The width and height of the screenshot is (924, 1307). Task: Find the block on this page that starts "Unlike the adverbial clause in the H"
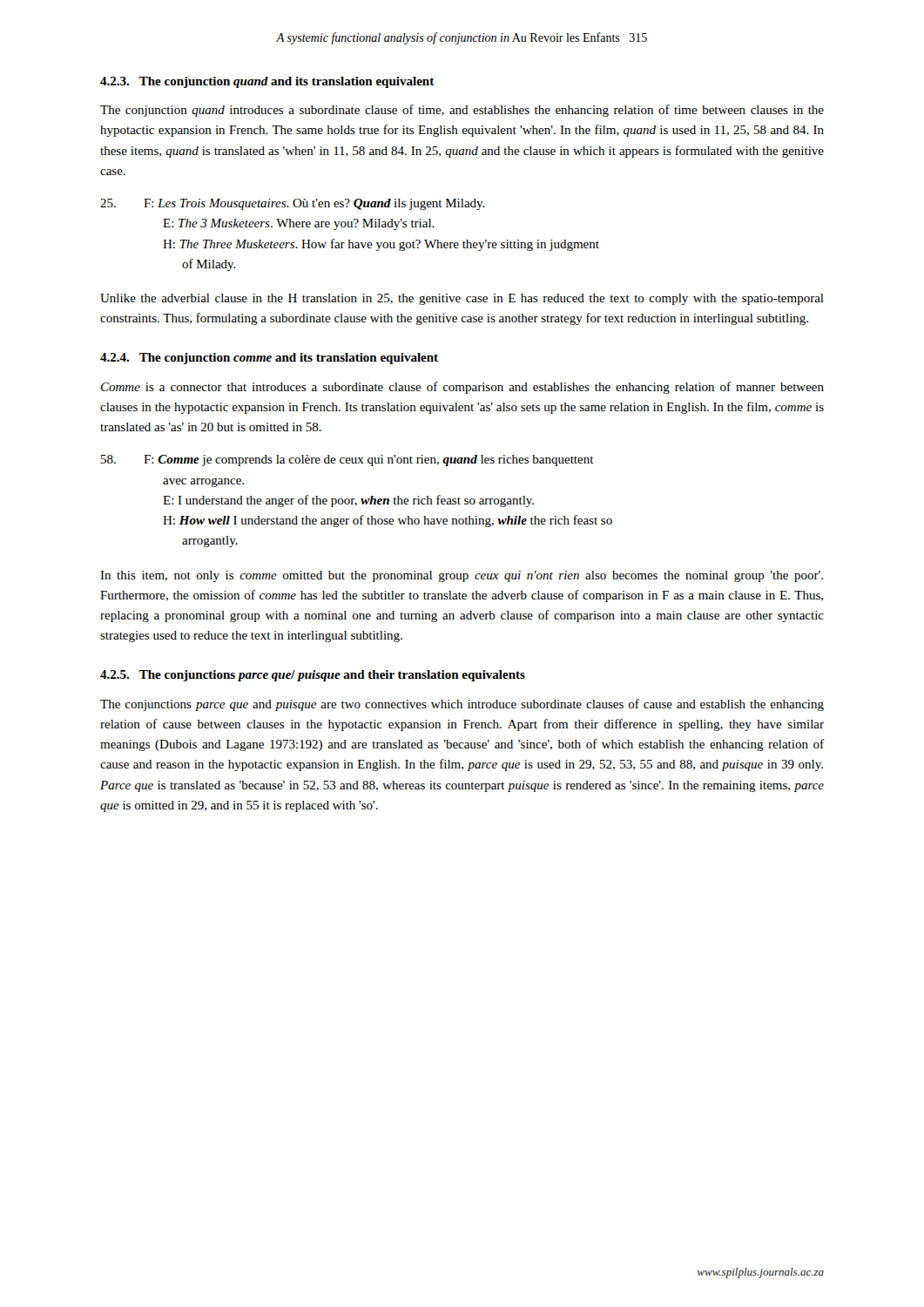[462, 308]
